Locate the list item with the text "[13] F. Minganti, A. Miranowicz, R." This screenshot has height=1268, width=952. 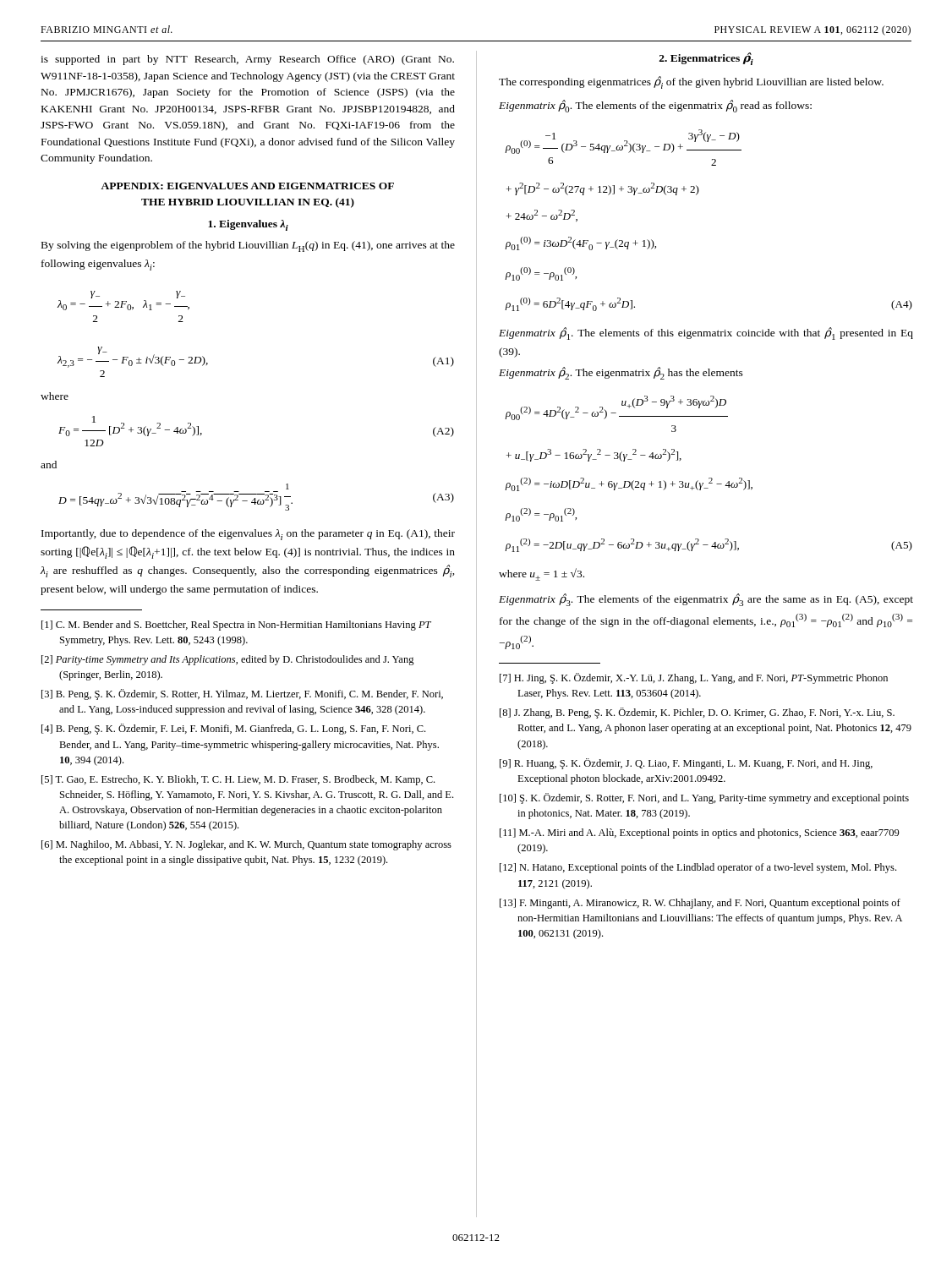700,918
